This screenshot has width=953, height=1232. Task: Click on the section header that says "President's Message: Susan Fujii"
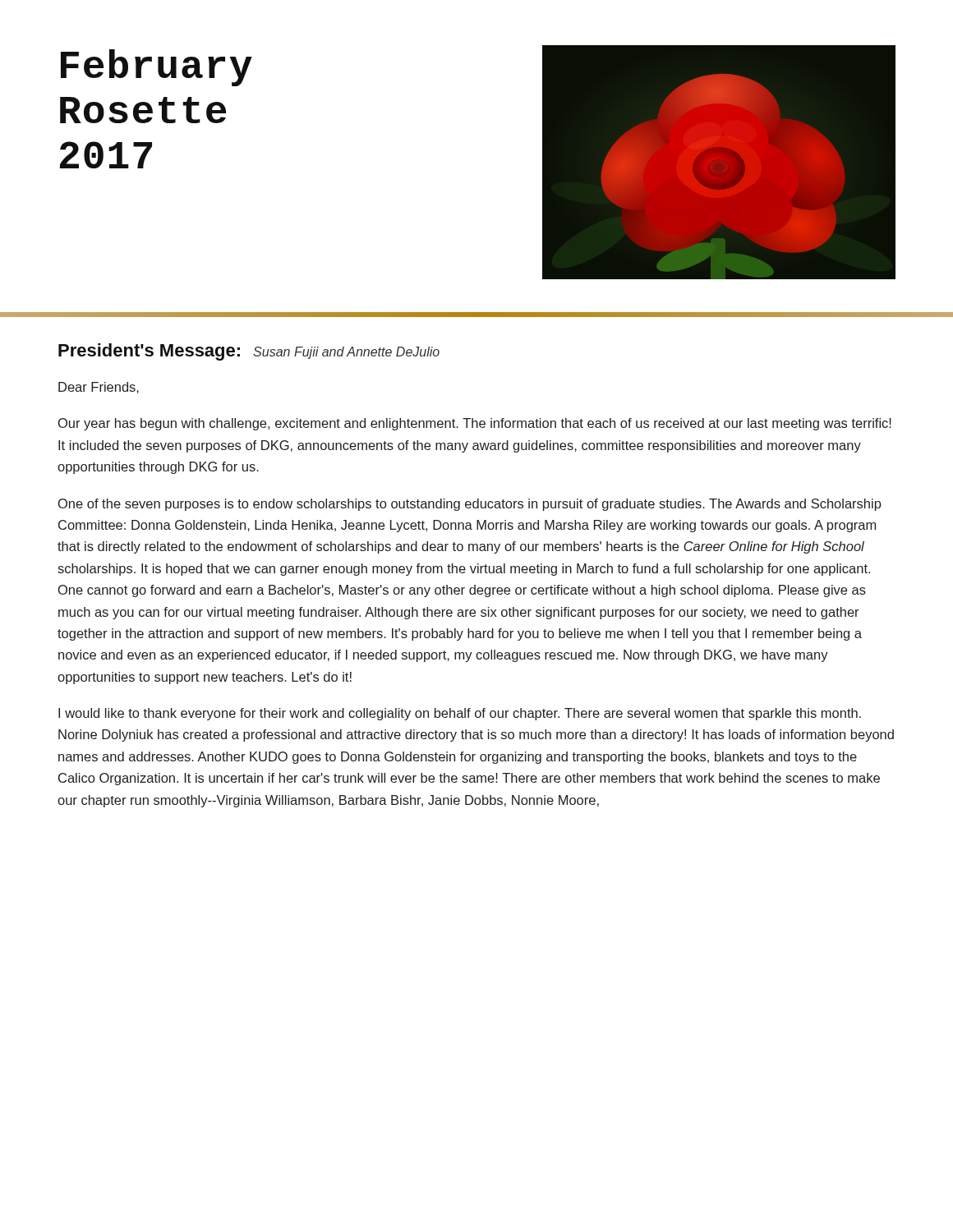pyautogui.click(x=249, y=351)
